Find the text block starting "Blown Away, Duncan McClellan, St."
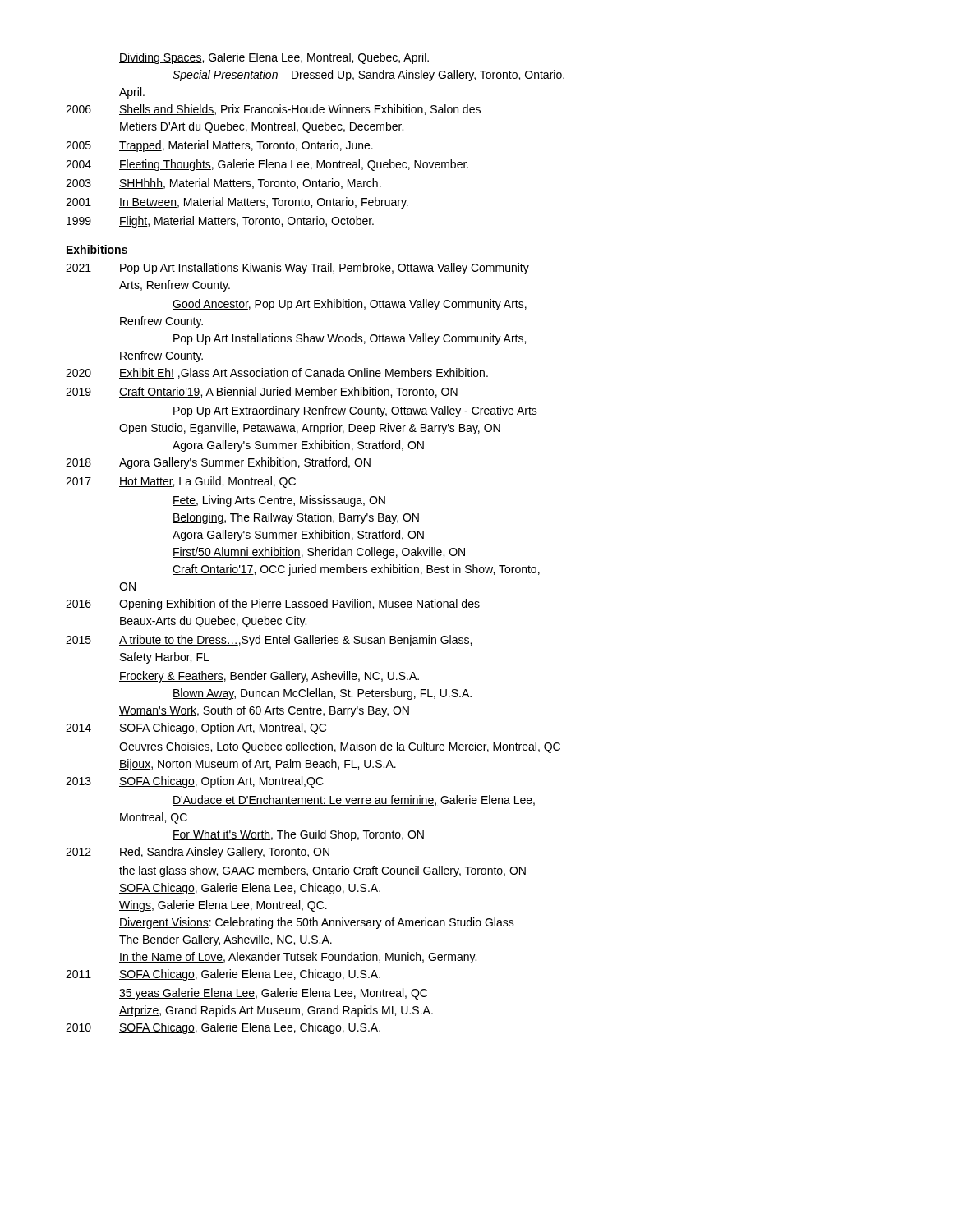This screenshot has height=1232, width=953. tap(323, 693)
